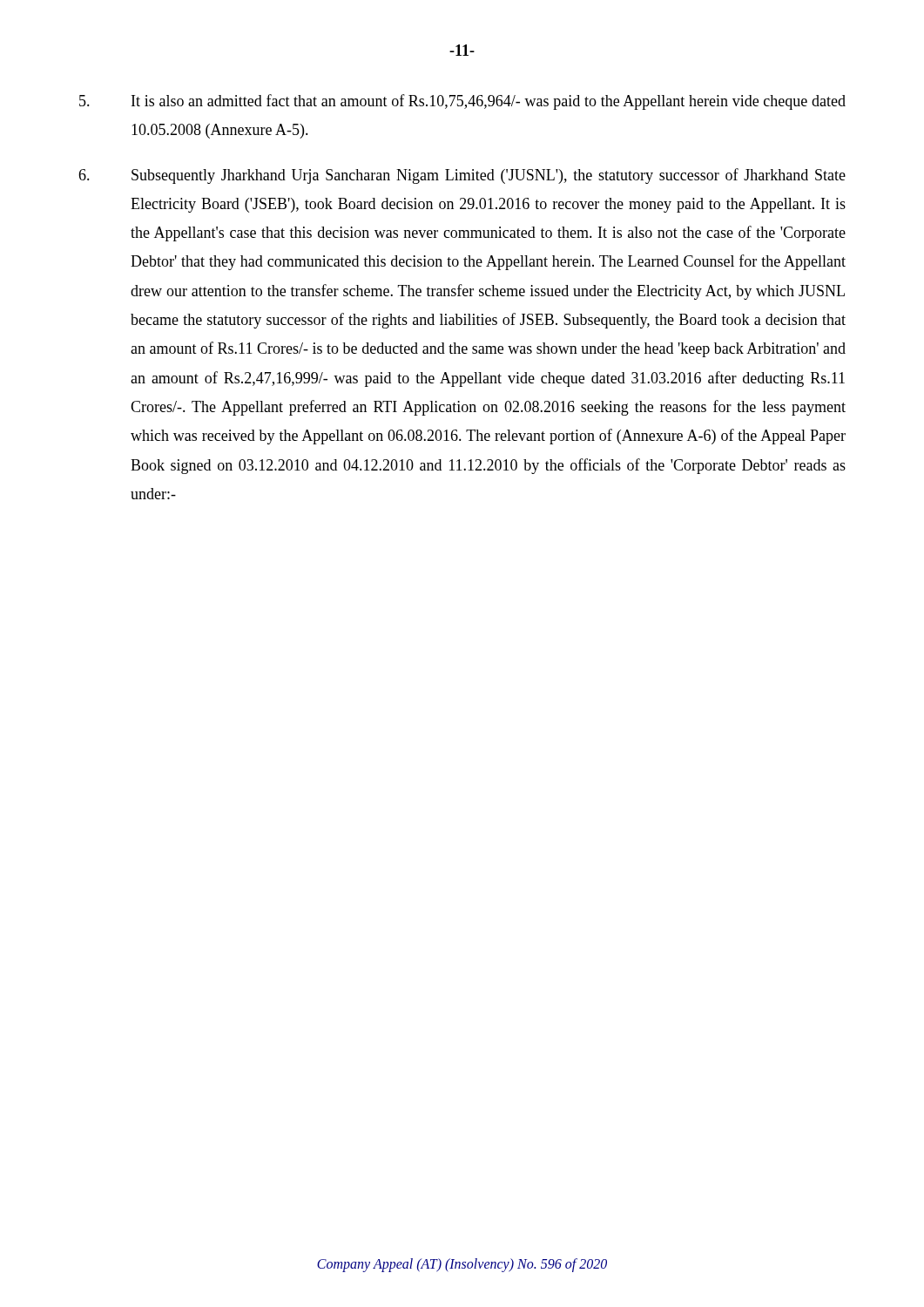Select the text block containing "It is also an admitted fact"
This screenshot has width=924, height=1307.
click(x=462, y=116)
